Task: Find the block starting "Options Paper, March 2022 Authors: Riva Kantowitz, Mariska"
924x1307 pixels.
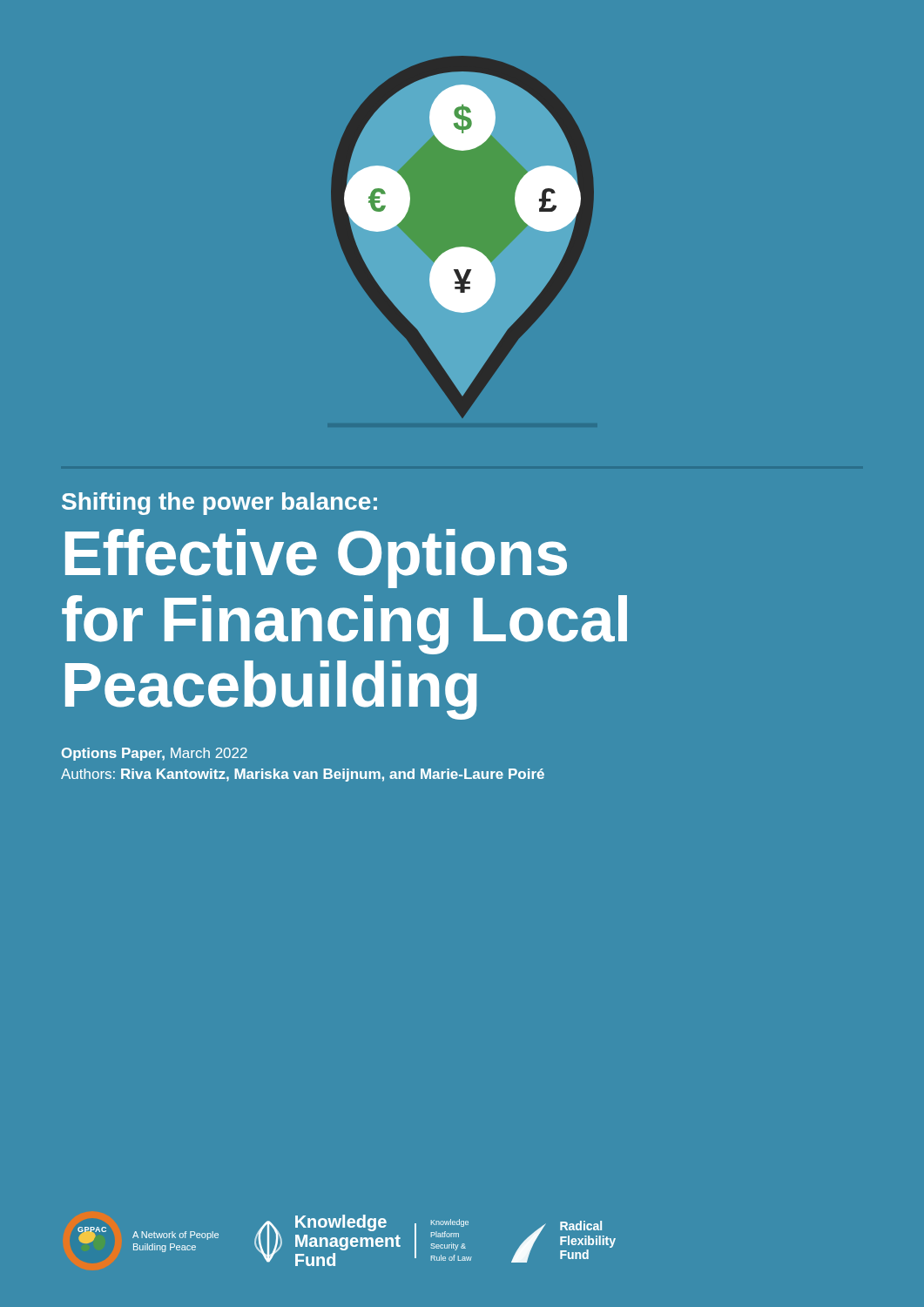Action: pos(462,764)
